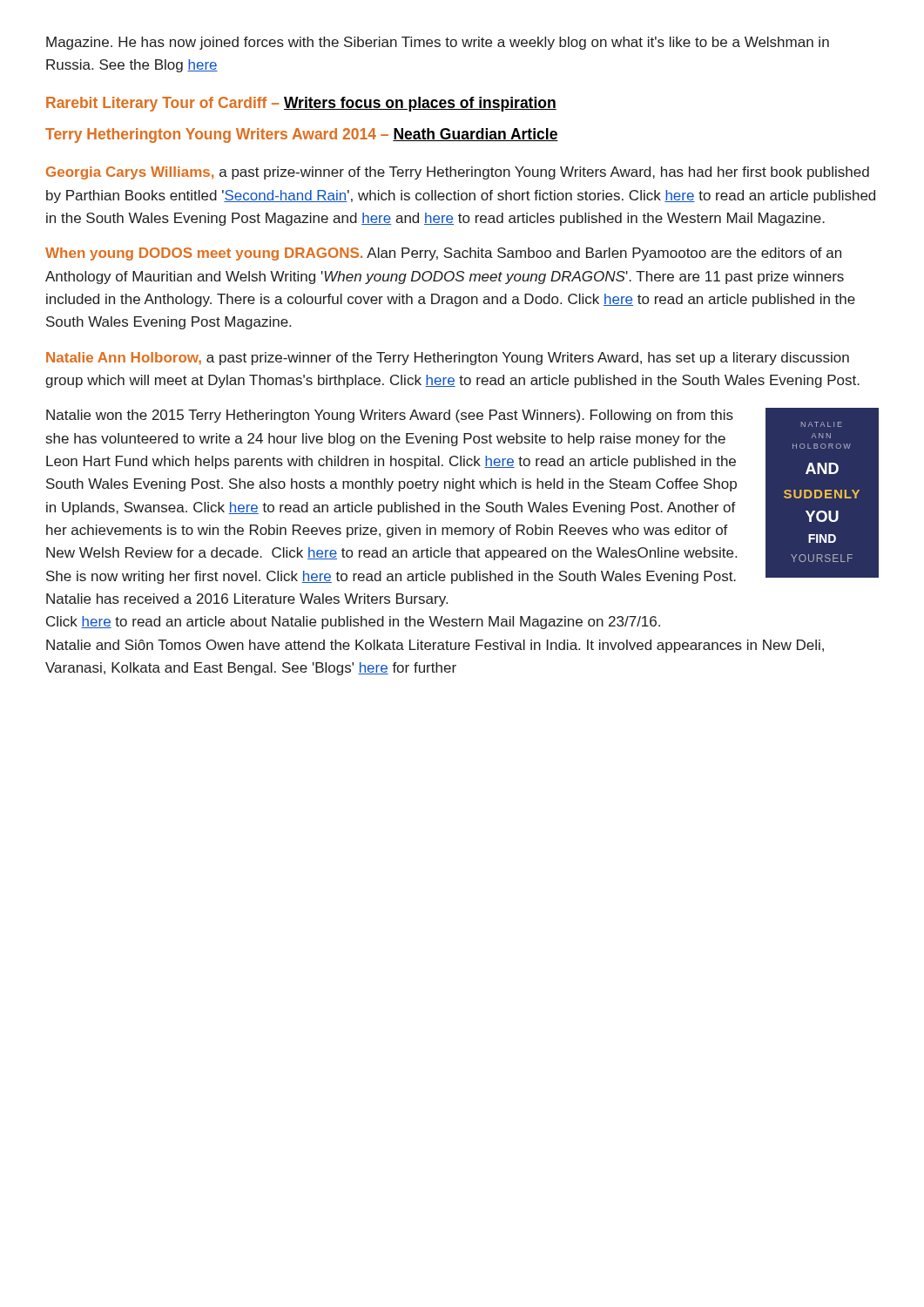This screenshot has width=924, height=1307.
Task: Locate the section header with the text "Terry Hetherington Young Writers Award 2014 – Neath"
Action: point(302,134)
